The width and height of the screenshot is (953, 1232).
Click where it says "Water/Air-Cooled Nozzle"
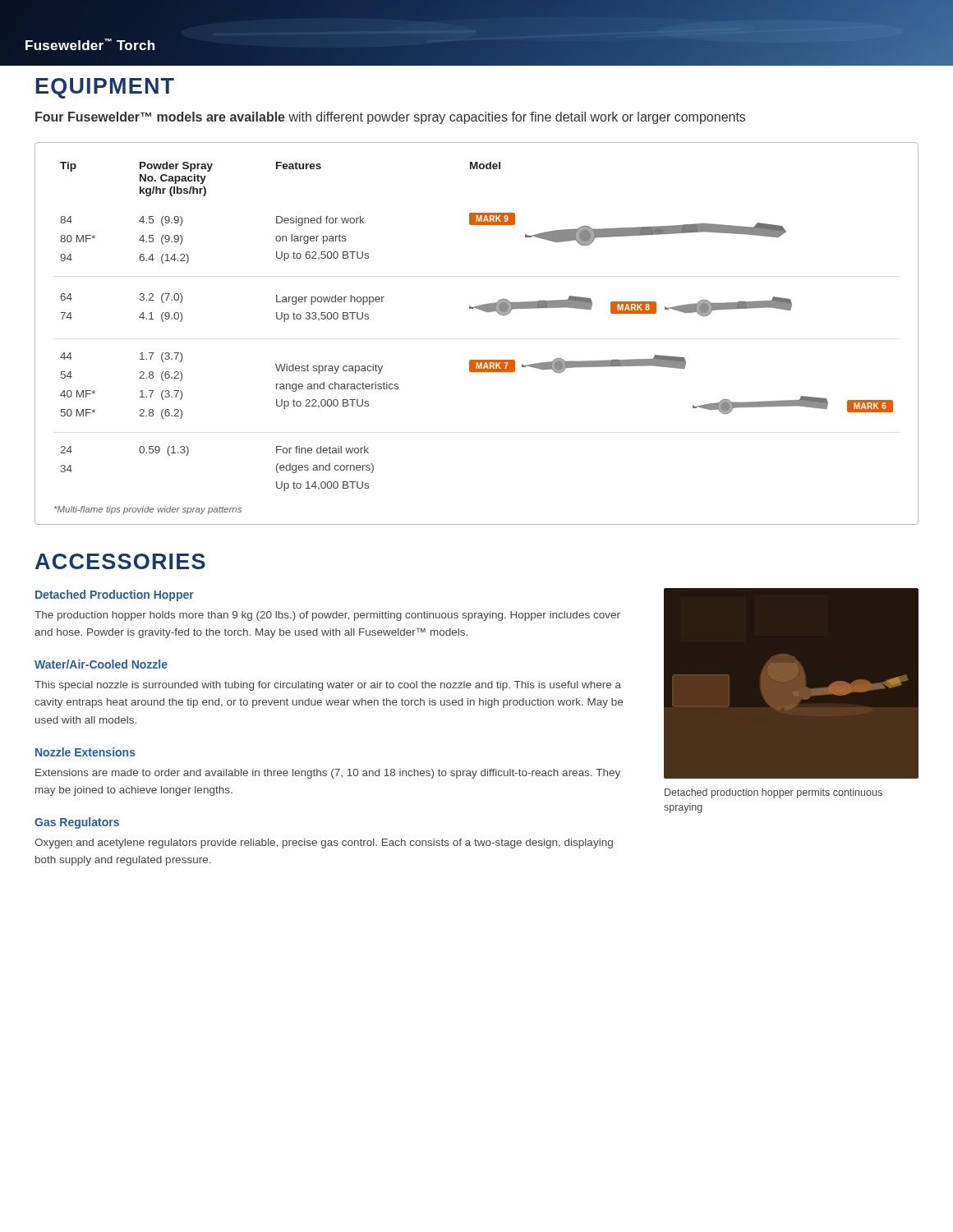[101, 664]
